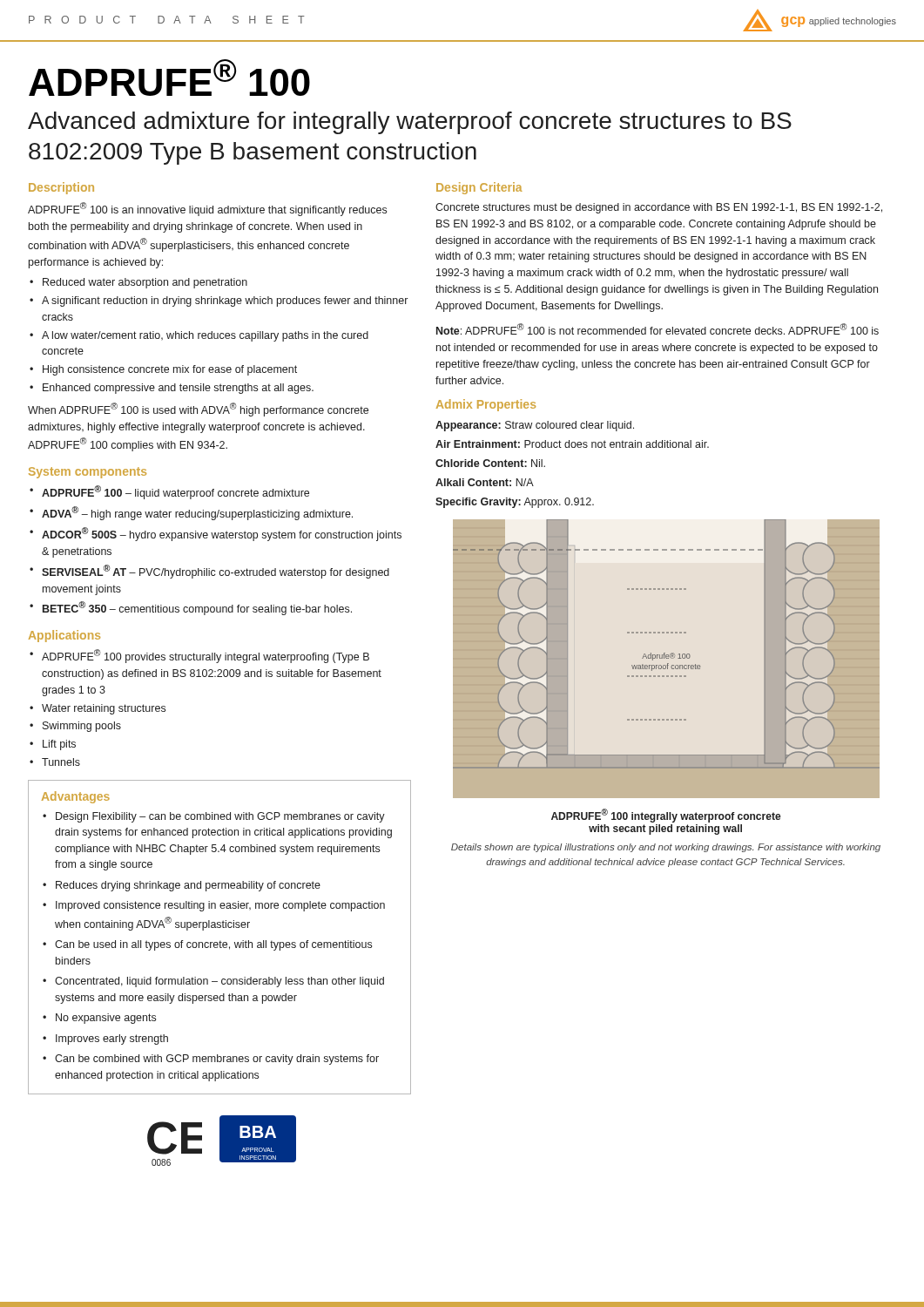Locate the text starting "•Lift pits"
924x1307 pixels.
click(x=53, y=745)
